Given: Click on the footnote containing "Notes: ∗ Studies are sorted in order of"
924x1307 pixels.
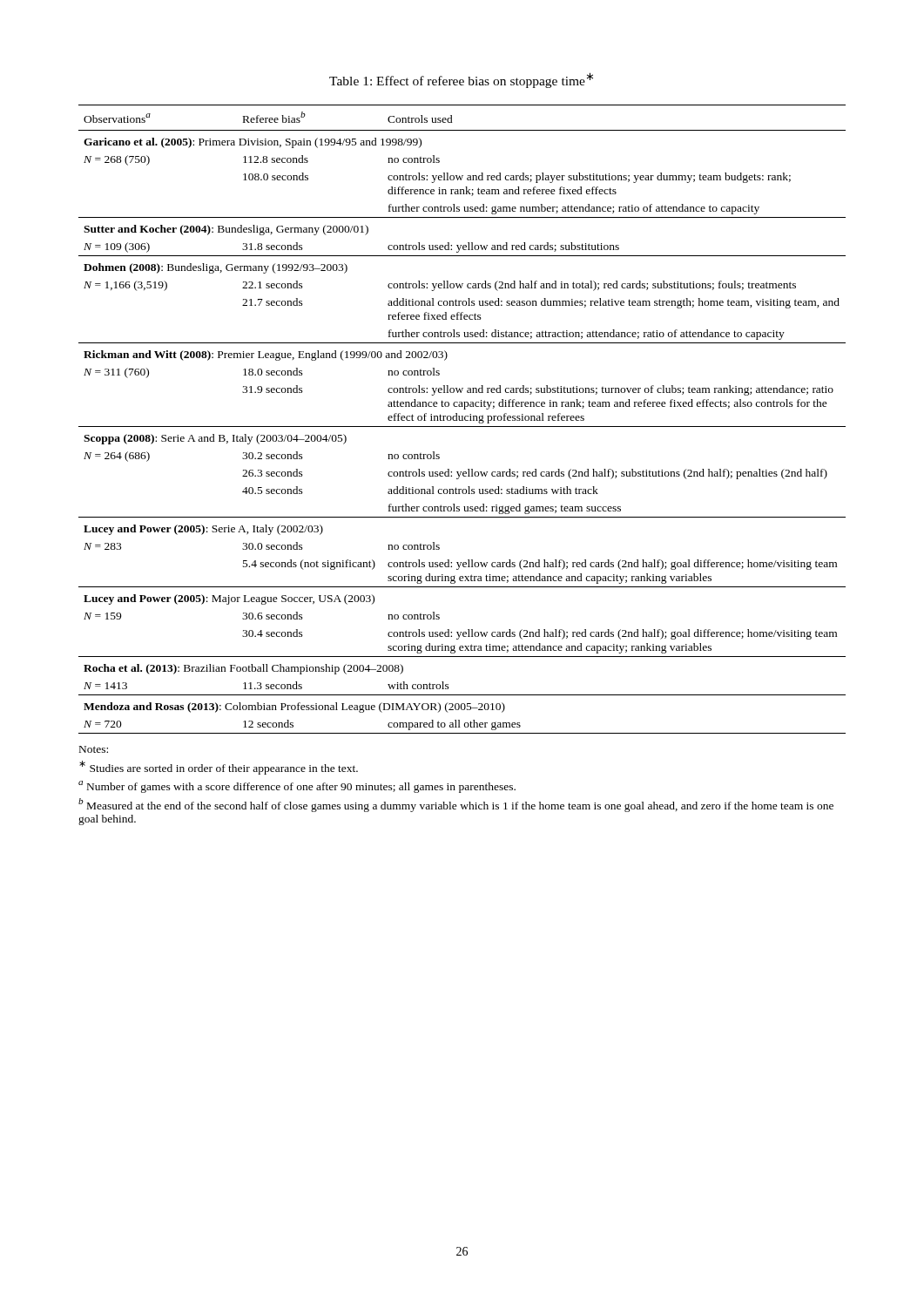Looking at the screenshot, I should click(462, 784).
